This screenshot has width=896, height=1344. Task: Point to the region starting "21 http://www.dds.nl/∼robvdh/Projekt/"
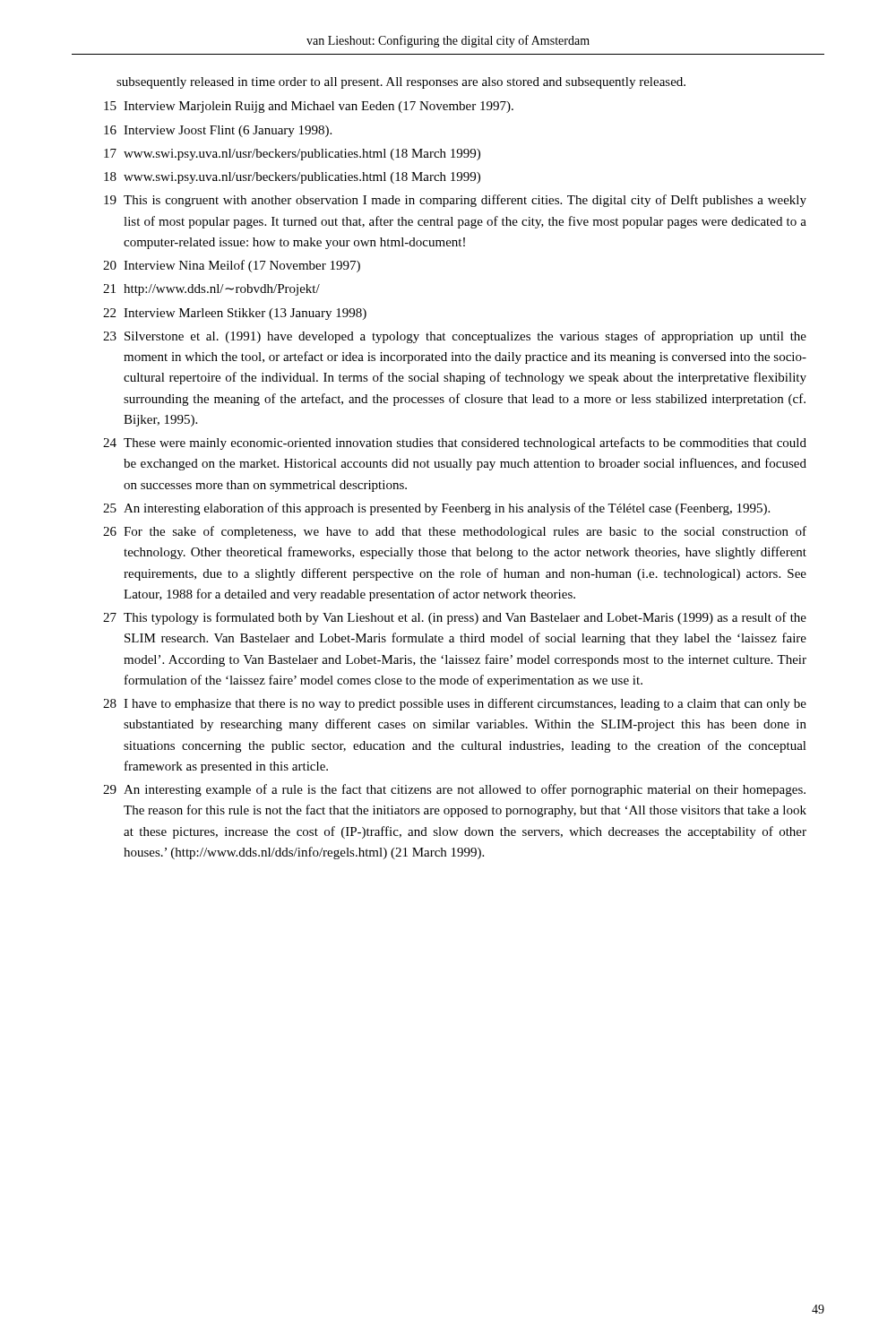[x=211, y=290]
